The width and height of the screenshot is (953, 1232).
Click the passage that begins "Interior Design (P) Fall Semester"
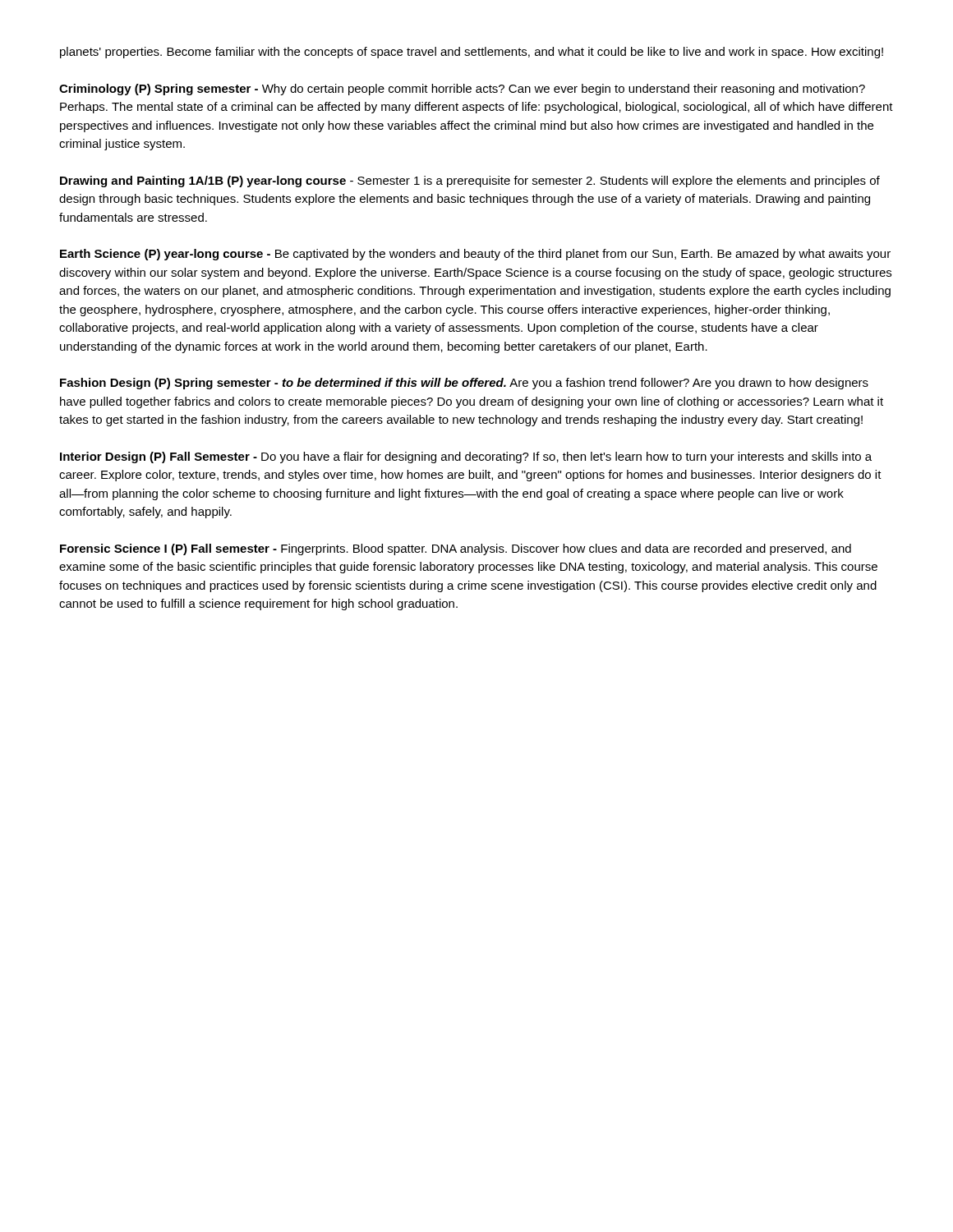[x=470, y=484]
